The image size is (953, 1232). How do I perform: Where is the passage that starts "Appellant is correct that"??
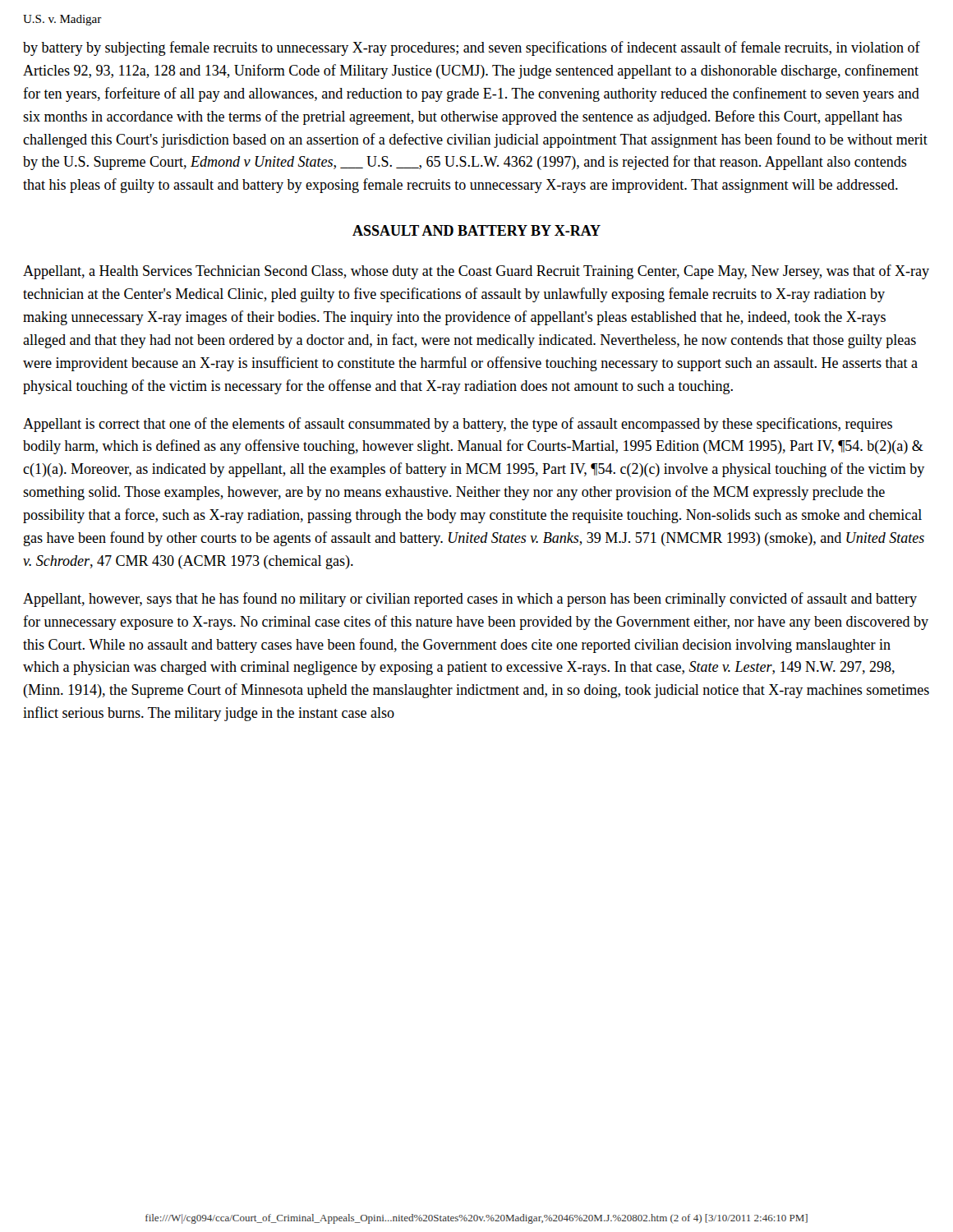[474, 492]
